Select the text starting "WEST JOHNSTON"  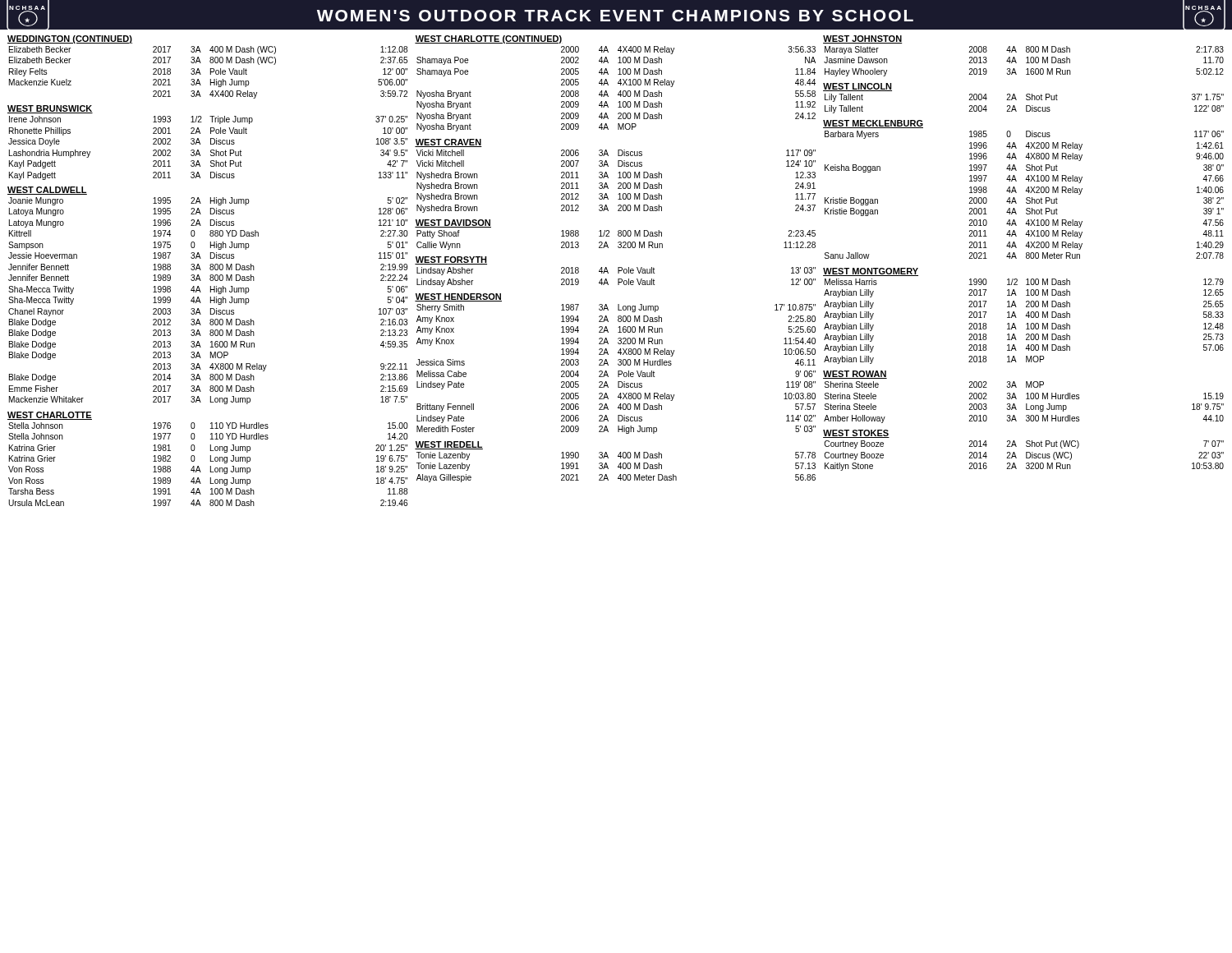863,39
